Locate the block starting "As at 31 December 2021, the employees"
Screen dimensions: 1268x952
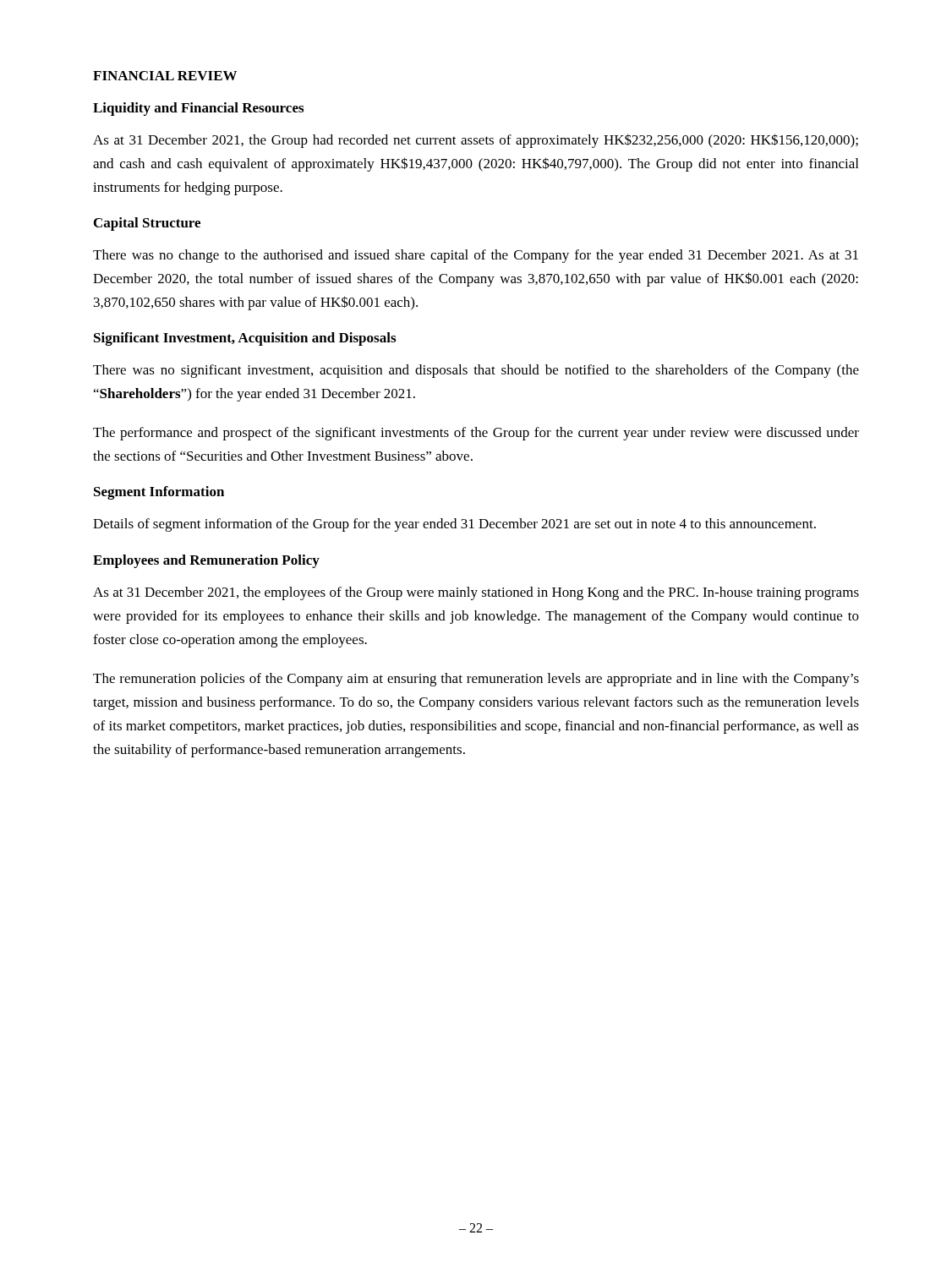tap(476, 615)
